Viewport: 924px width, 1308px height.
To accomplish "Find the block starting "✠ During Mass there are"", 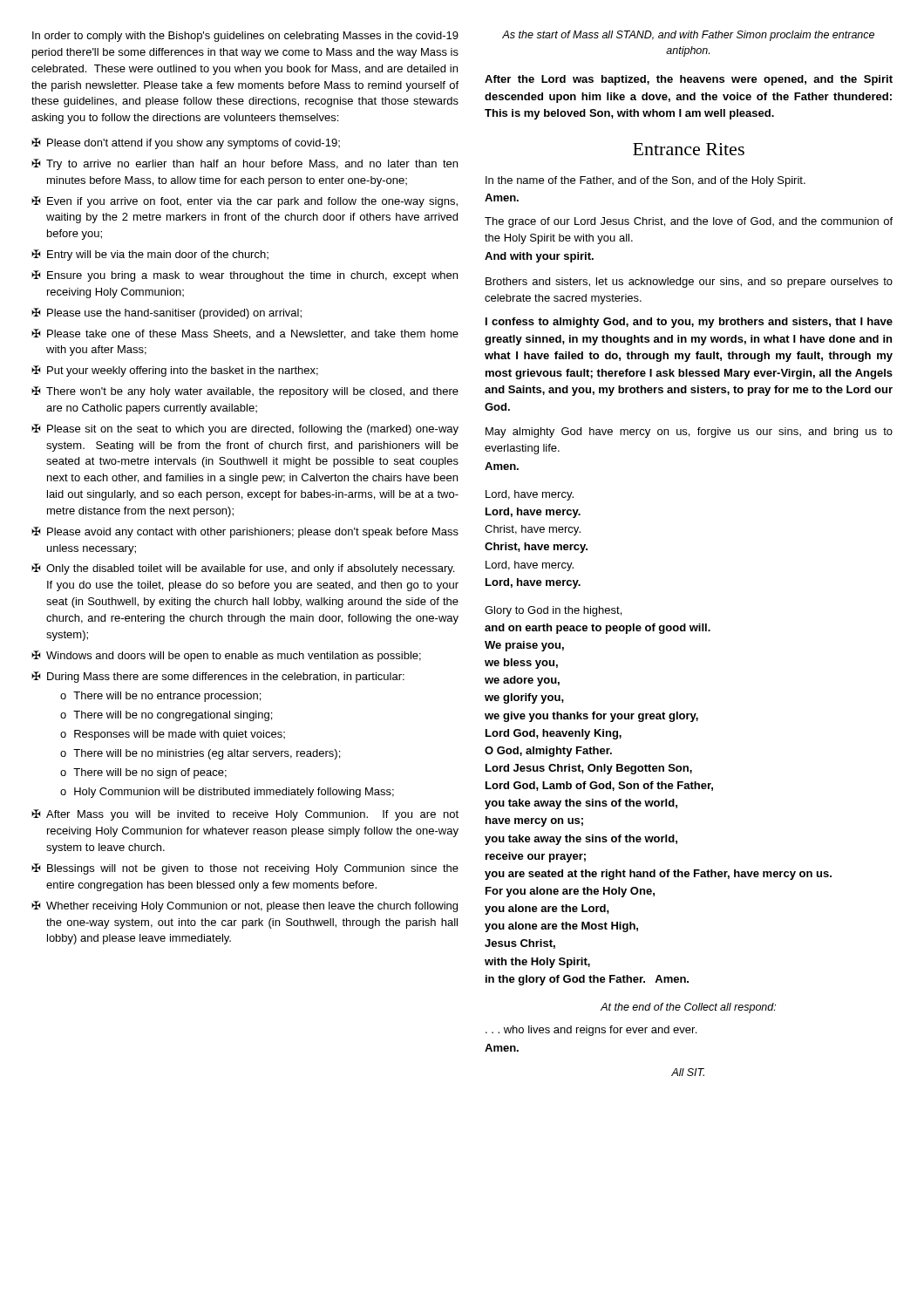I will click(x=218, y=735).
